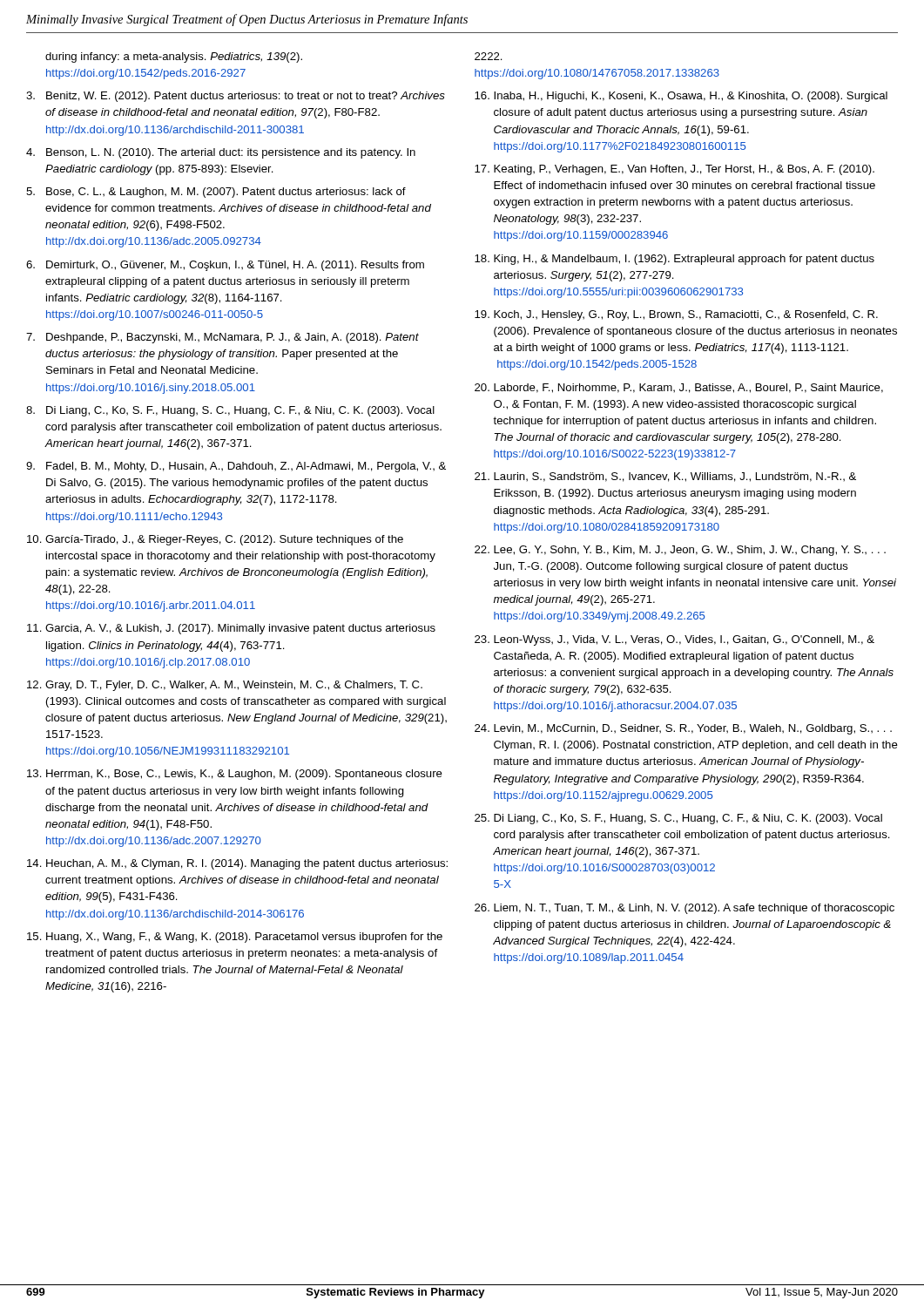Locate the list item with the text "24. Levin, M., McCurnin, D.,"
The width and height of the screenshot is (924, 1307).
pos(686,762)
